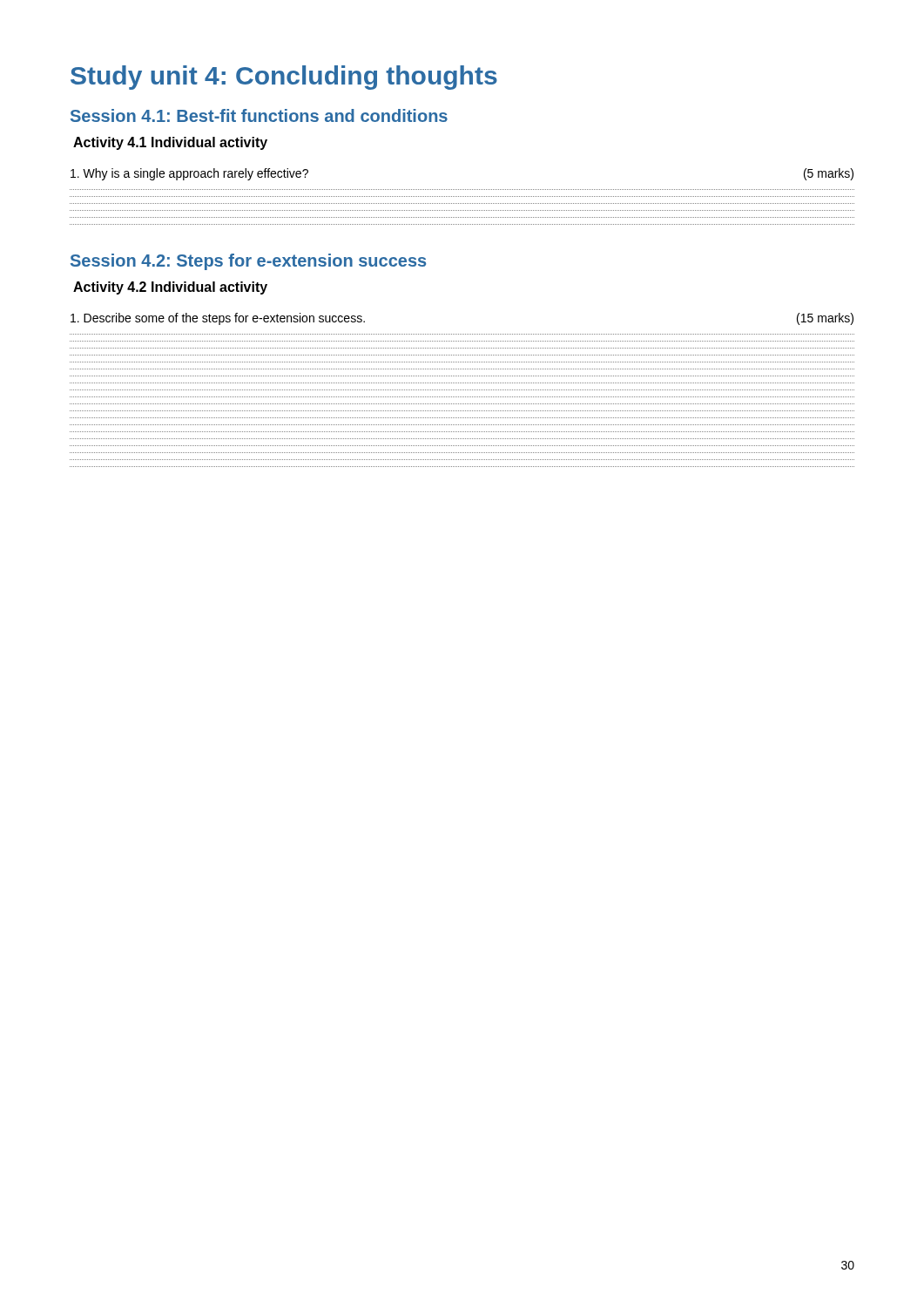The image size is (924, 1307).
Task: Point to the text starting "Session 4.1: Best-fit functions and conditions"
Action: point(259,116)
